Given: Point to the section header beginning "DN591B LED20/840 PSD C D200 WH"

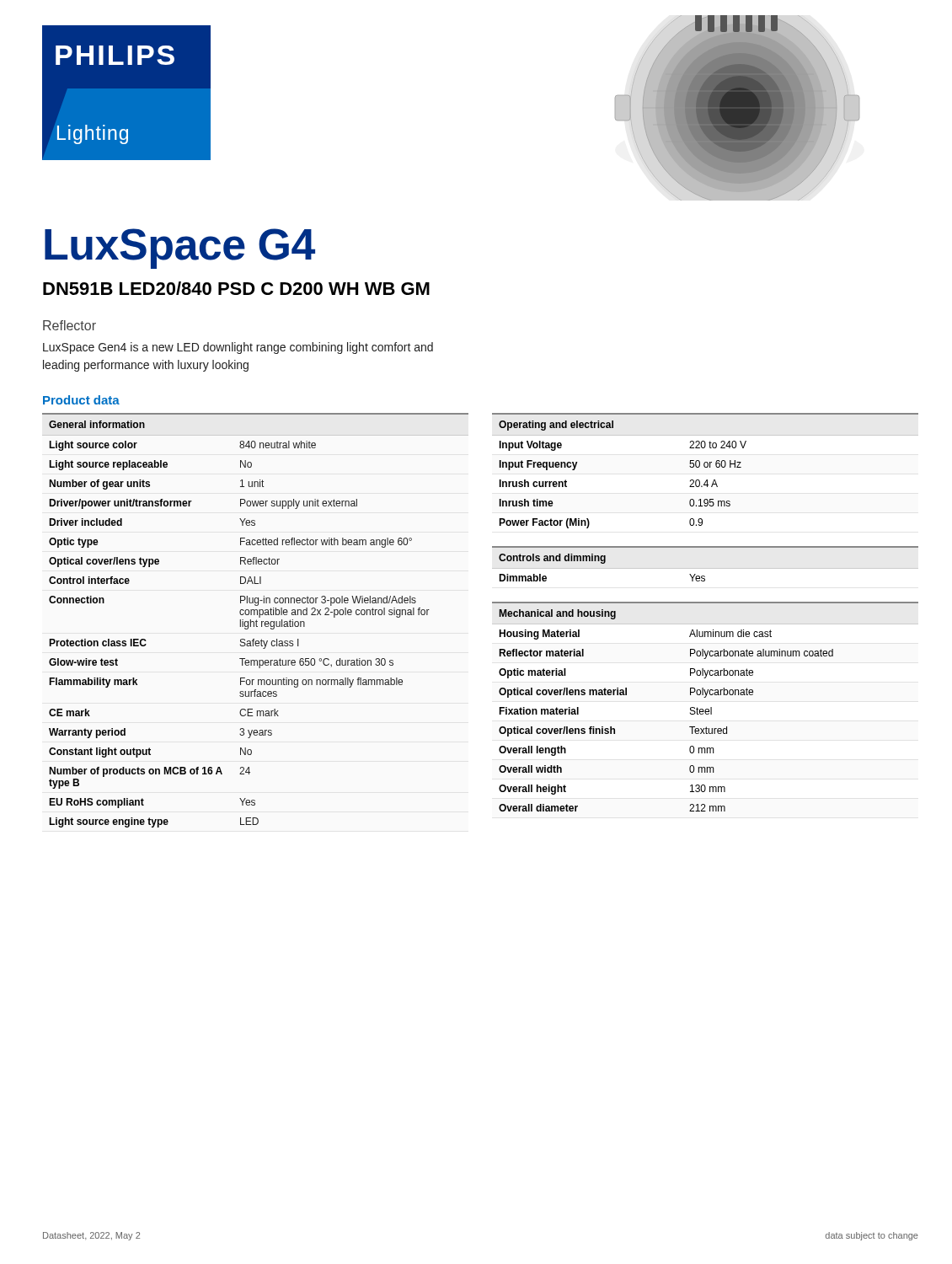Looking at the screenshot, I should pos(236,289).
